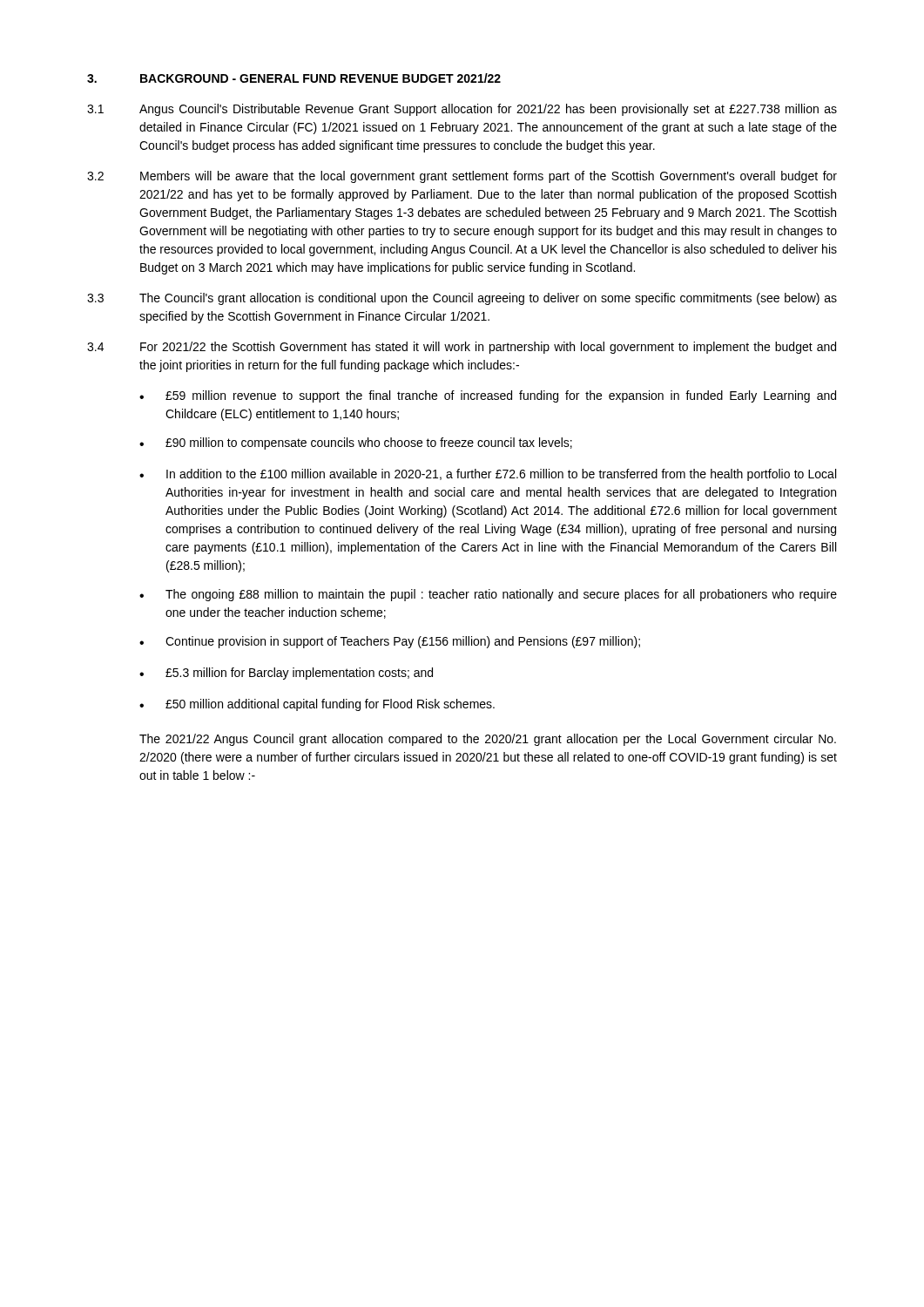Find the text block starting "• £50 million additional"
924x1307 pixels.
(488, 706)
